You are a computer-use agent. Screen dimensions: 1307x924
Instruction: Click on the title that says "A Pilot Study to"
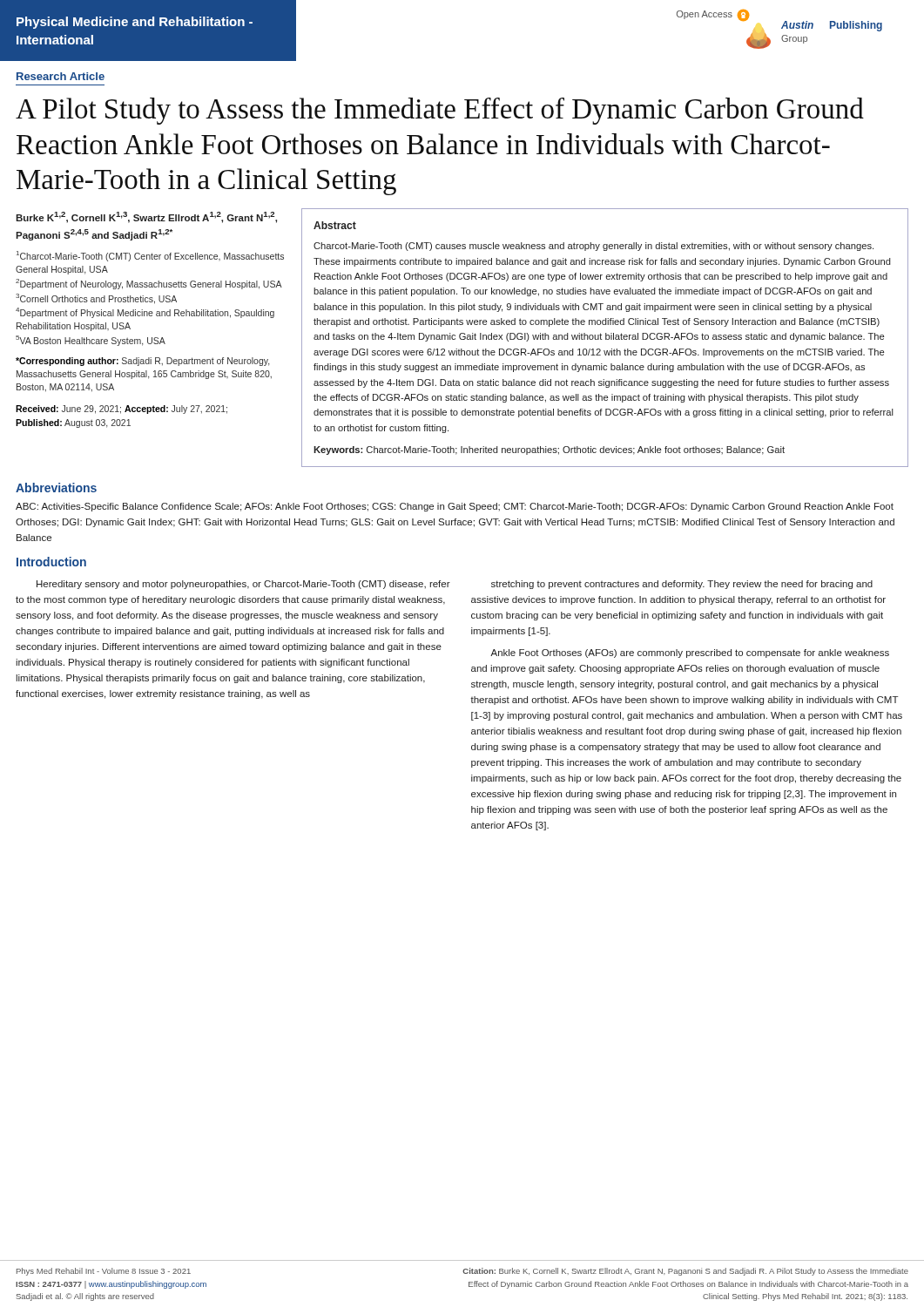tap(440, 144)
